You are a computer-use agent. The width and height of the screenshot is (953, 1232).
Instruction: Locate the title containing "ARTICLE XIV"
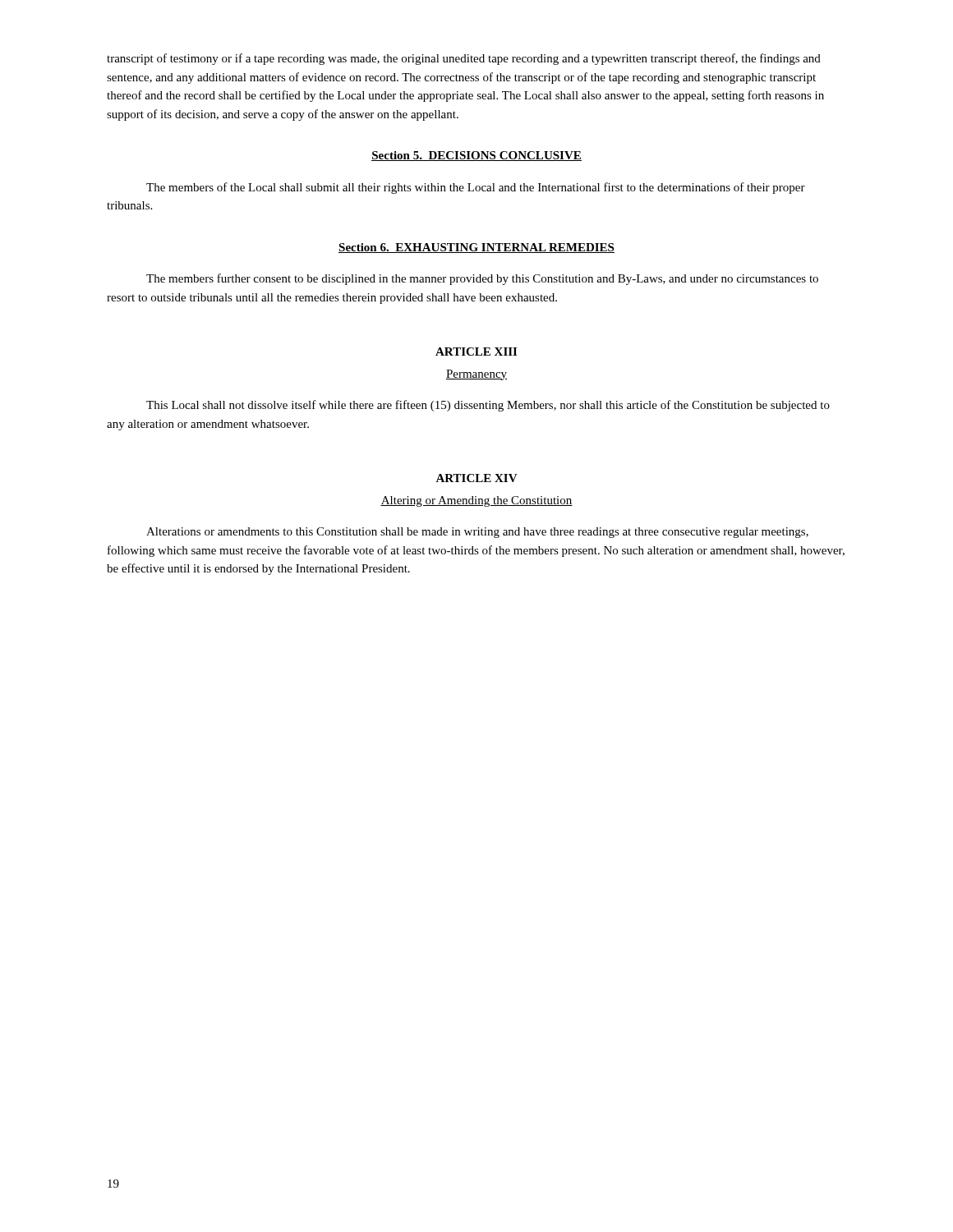click(476, 478)
